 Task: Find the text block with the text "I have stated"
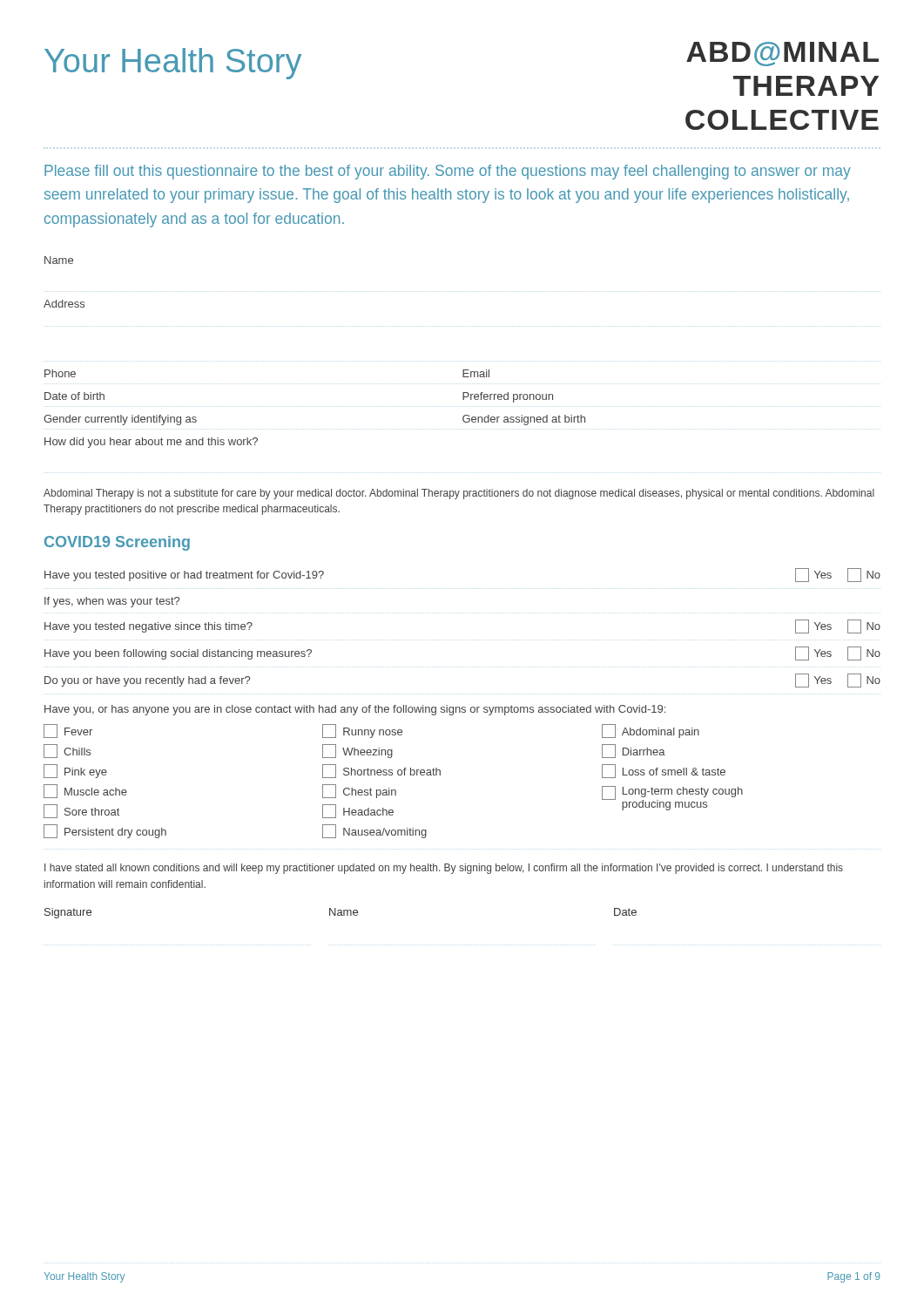tap(443, 876)
